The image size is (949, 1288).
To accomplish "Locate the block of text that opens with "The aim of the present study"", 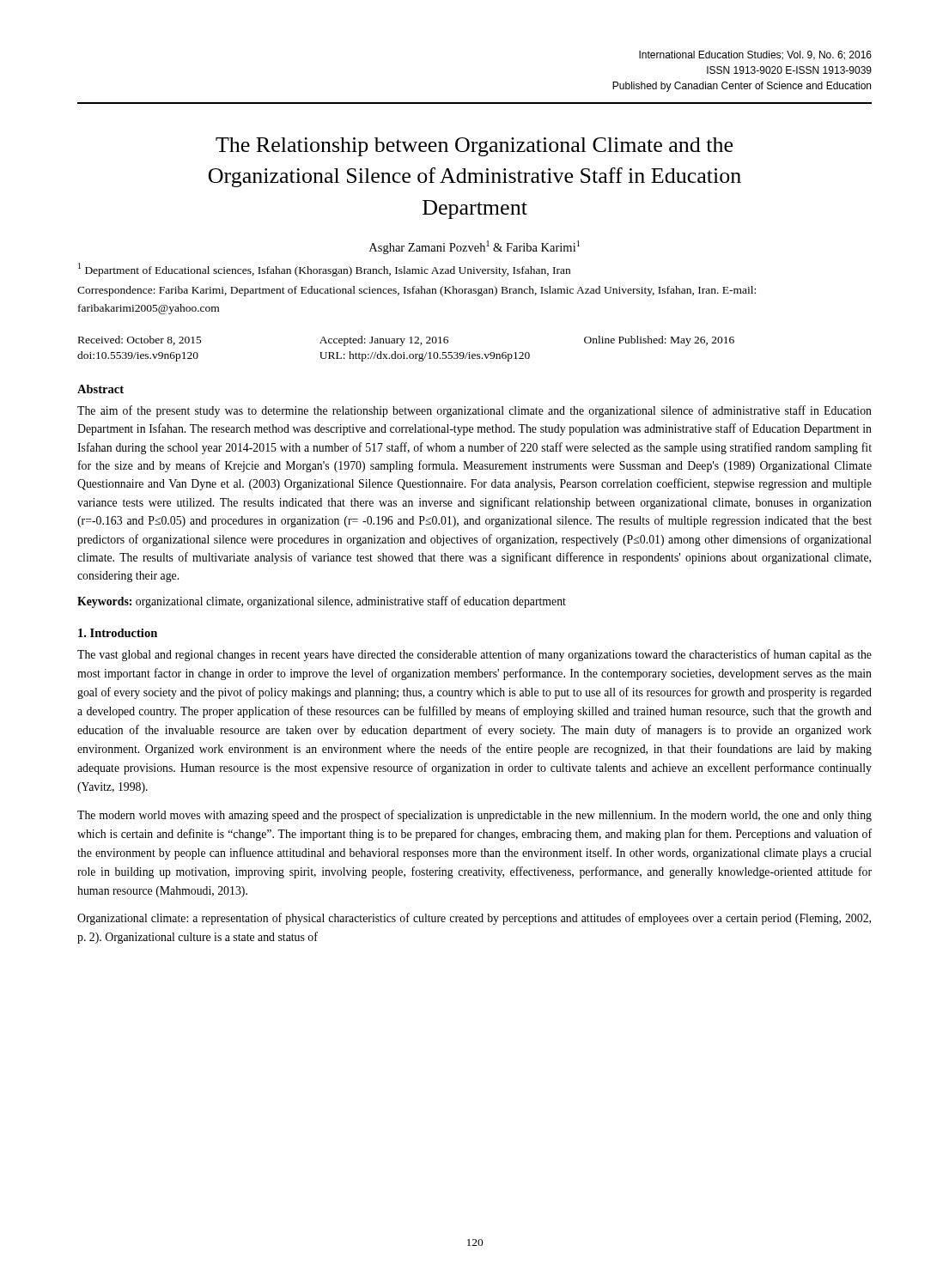I will pos(474,493).
